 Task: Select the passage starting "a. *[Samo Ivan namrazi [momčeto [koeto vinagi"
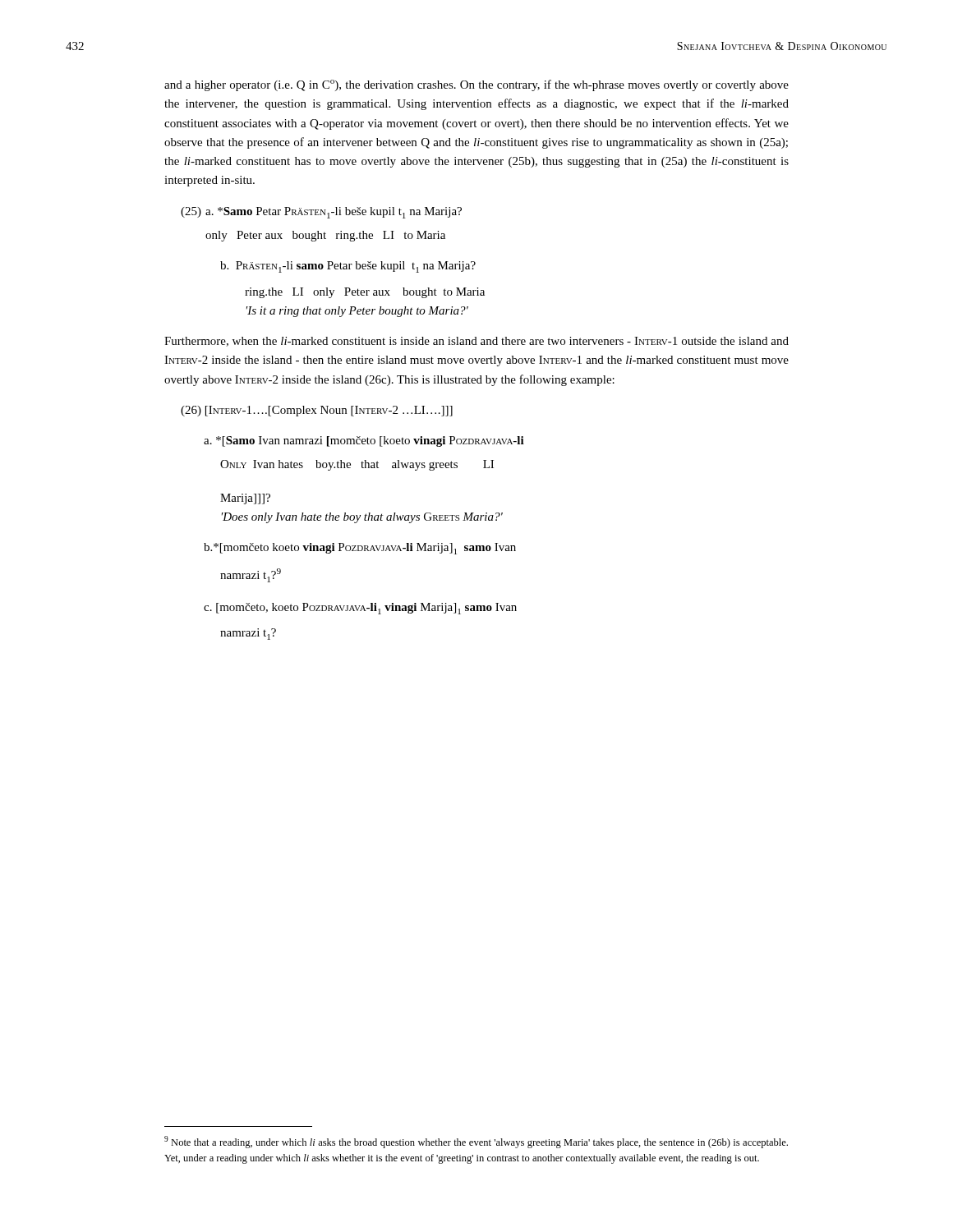coord(485,479)
